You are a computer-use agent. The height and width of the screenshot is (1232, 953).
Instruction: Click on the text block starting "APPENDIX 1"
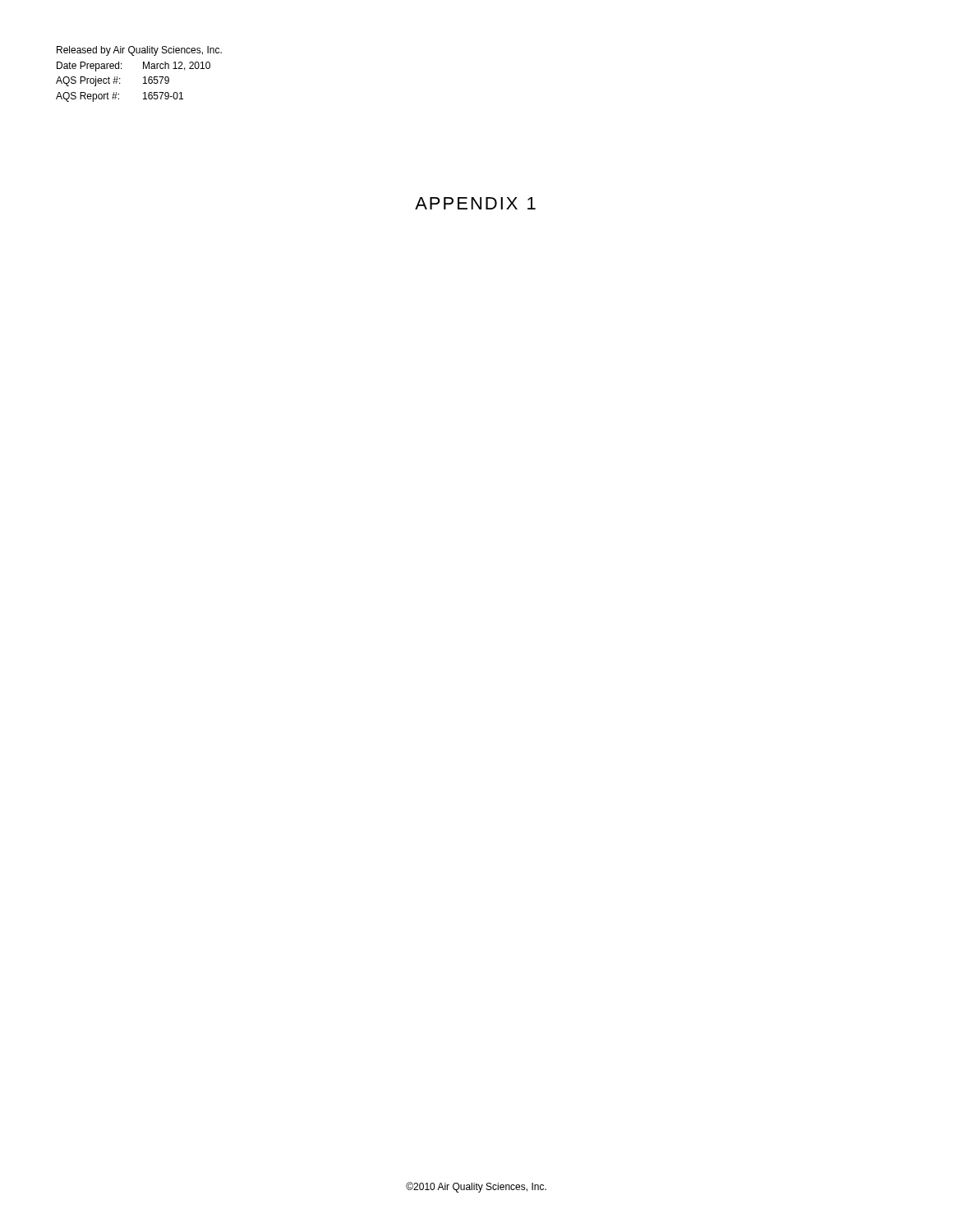coord(476,203)
